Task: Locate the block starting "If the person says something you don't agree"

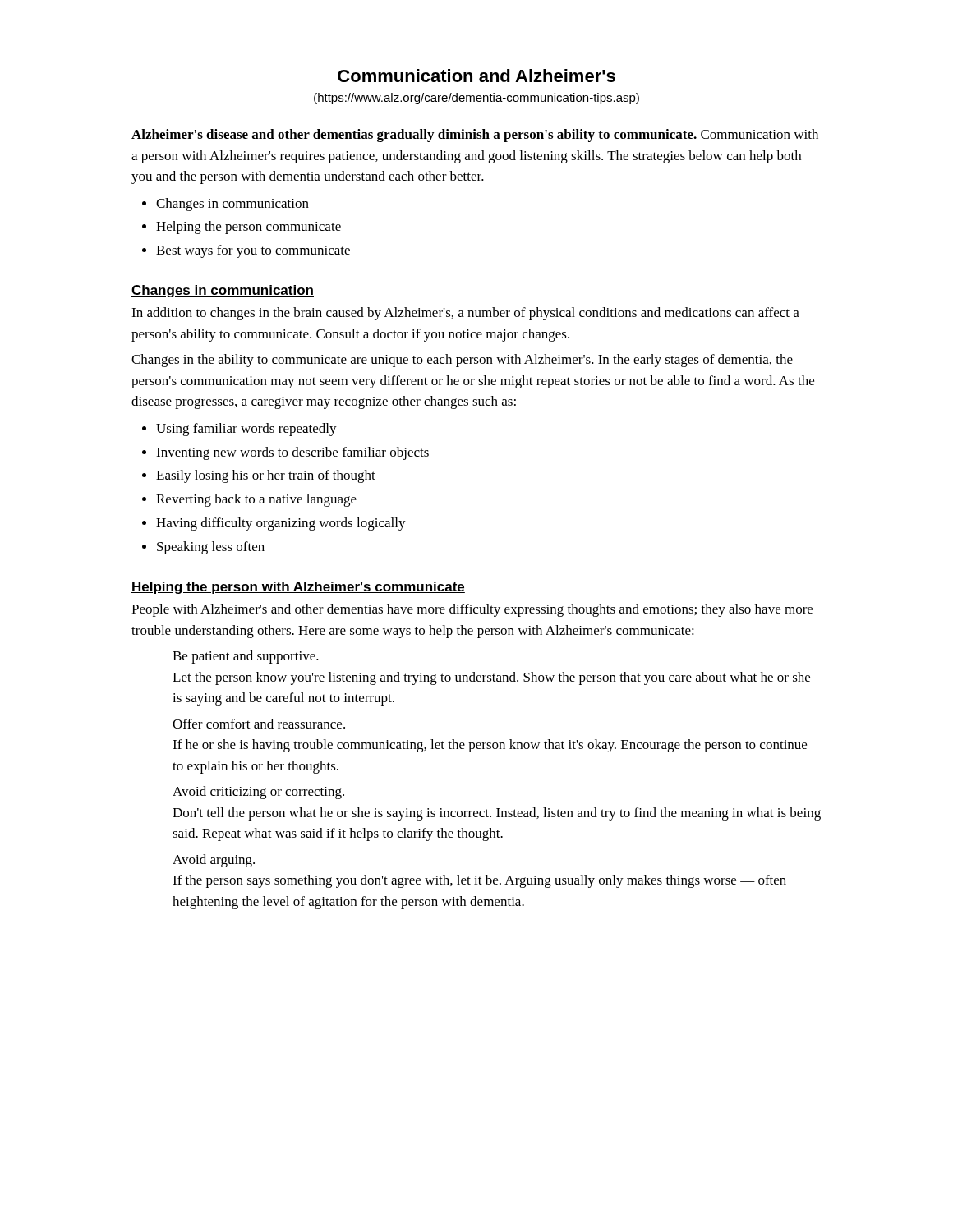Action: (497, 891)
